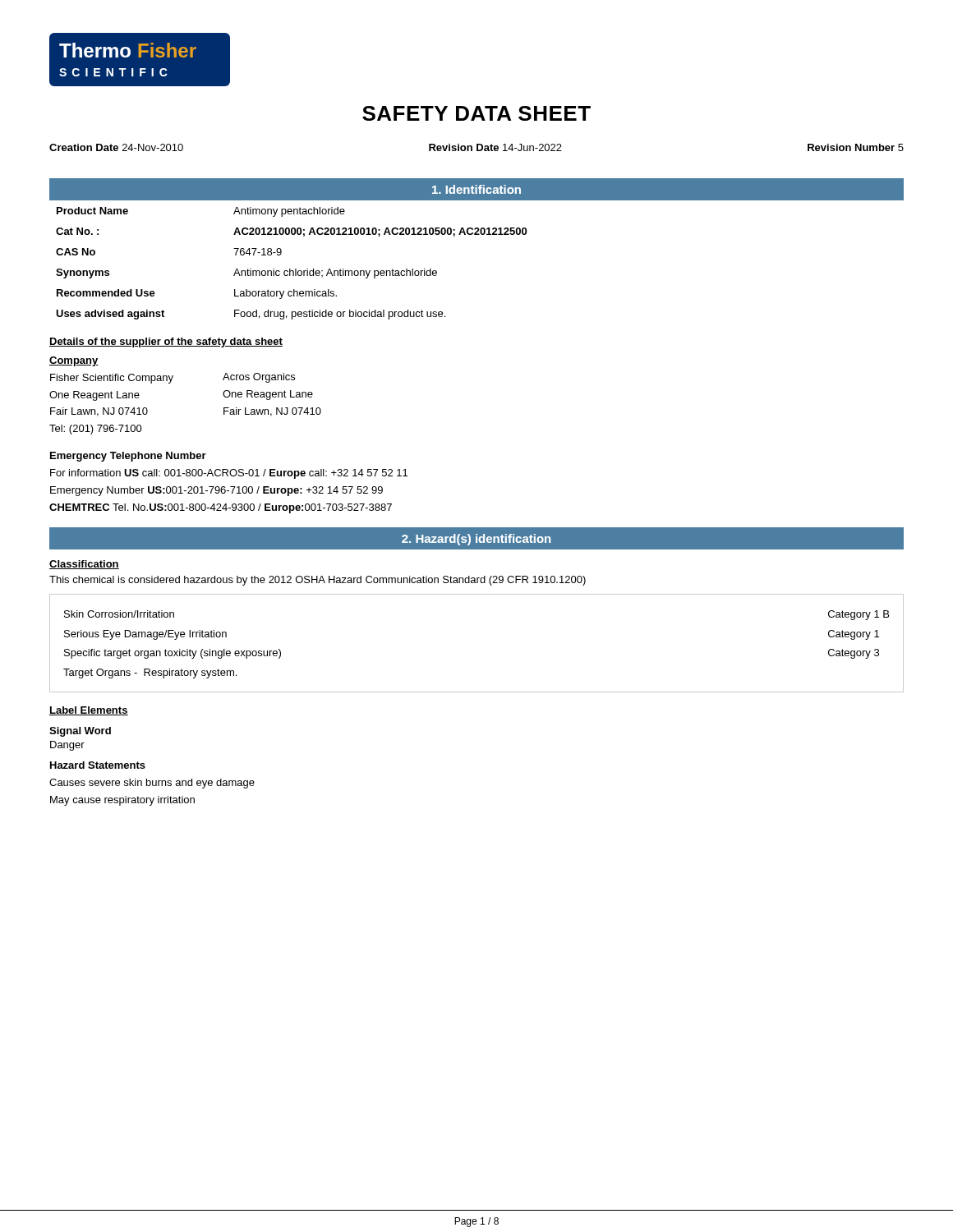953x1232 pixels.
Task: Locate the block of text that opens with "Hazard Statements Causes"
Action: pyautogui.click(x=98, y=765)
